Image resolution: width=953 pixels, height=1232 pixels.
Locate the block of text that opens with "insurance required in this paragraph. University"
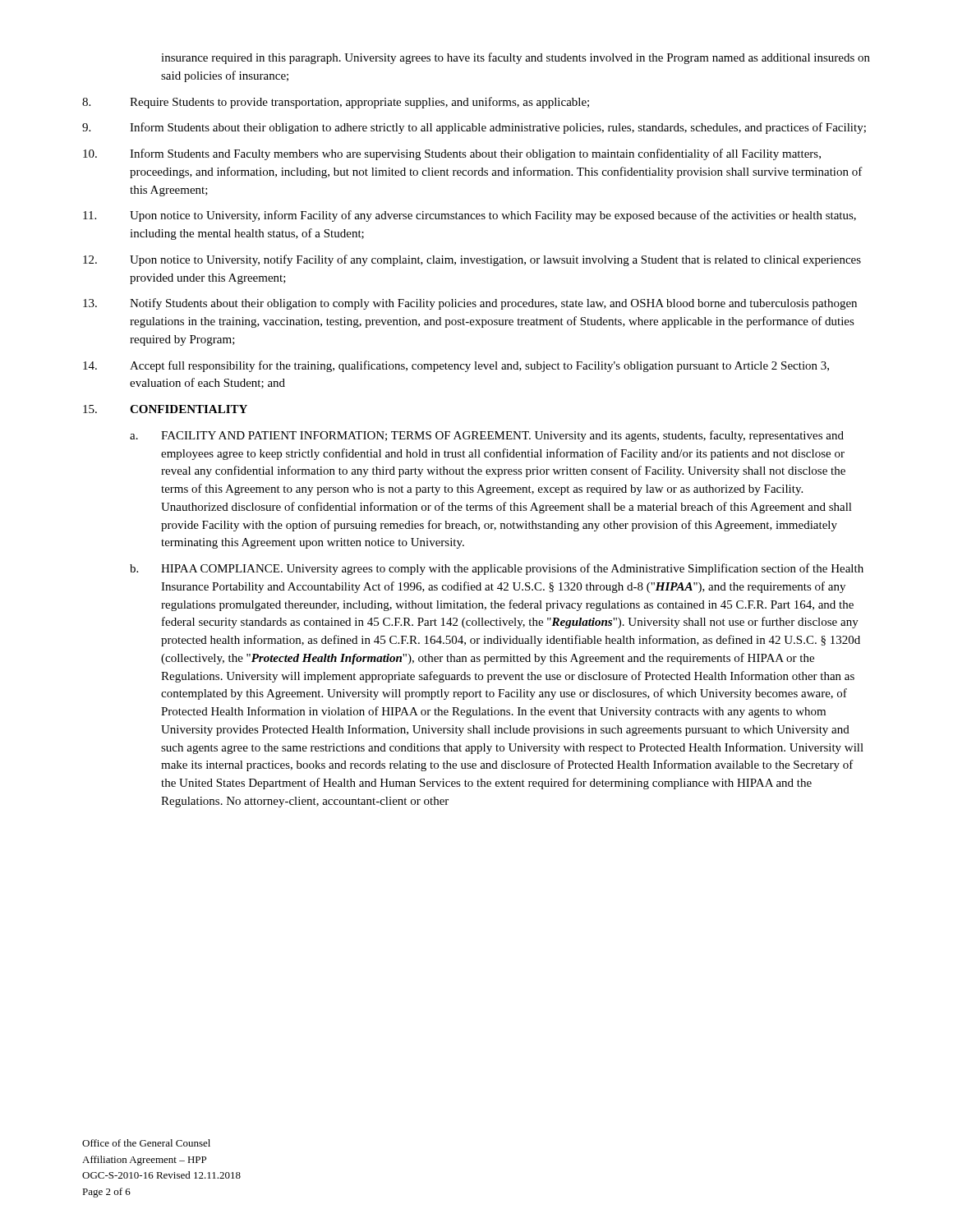click(516, 67)
